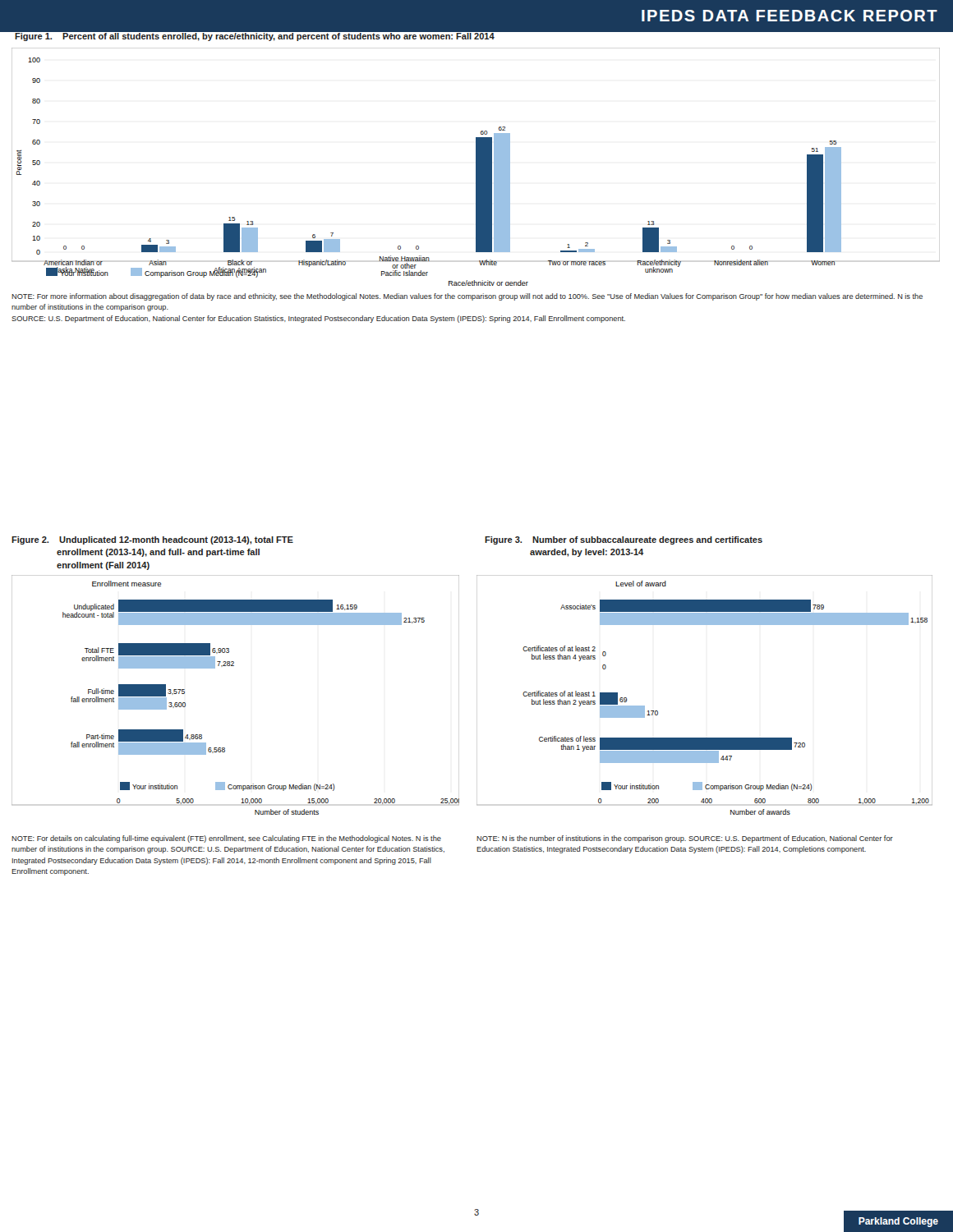The image size is (953, 1232).
Task: Locate the grouped bar chart
Action: (476, 167)
